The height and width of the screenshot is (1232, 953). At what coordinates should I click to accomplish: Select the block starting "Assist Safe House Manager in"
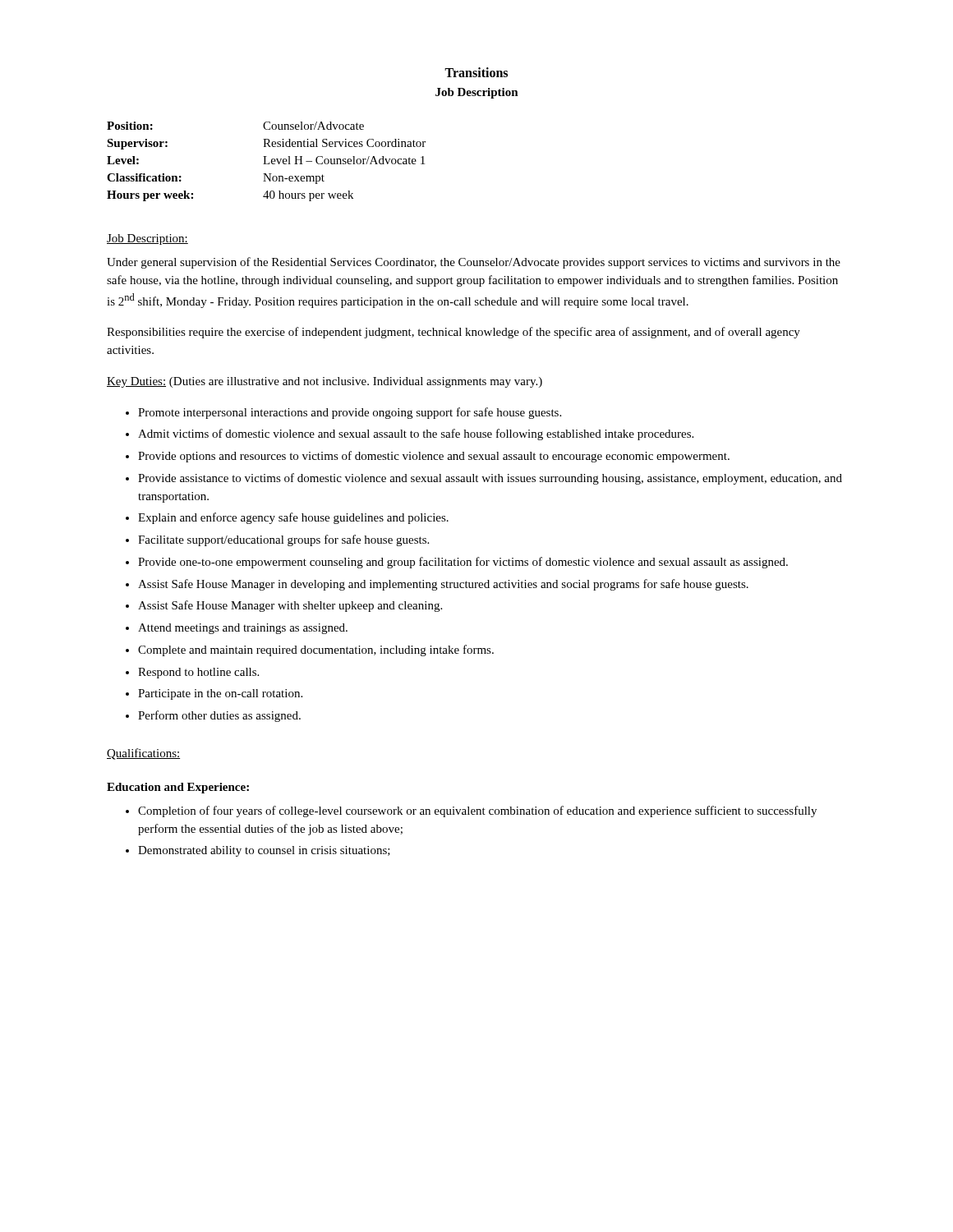click(443, 584)
